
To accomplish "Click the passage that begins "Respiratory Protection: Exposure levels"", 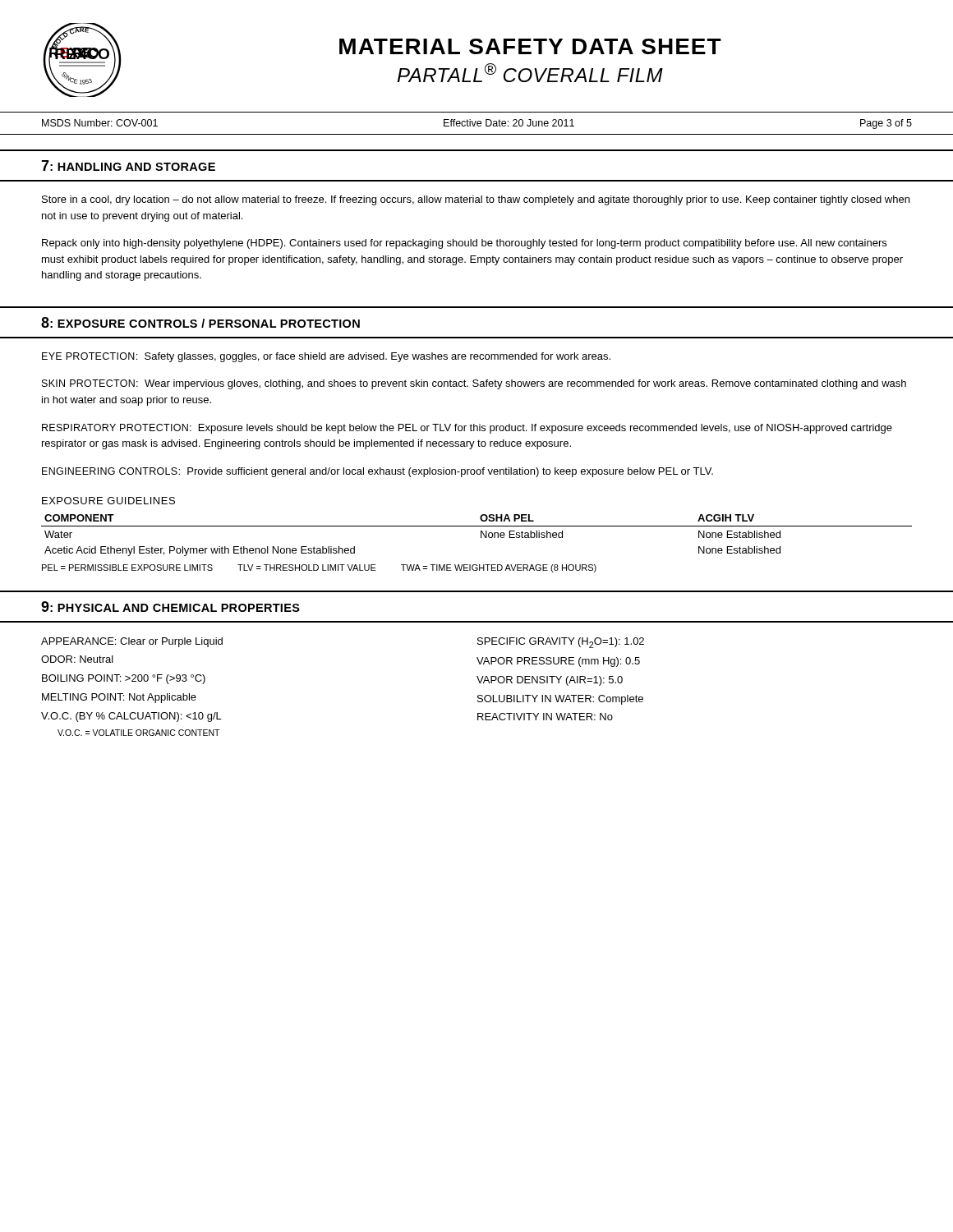I will pyautogui.click(x=467, y=435).
